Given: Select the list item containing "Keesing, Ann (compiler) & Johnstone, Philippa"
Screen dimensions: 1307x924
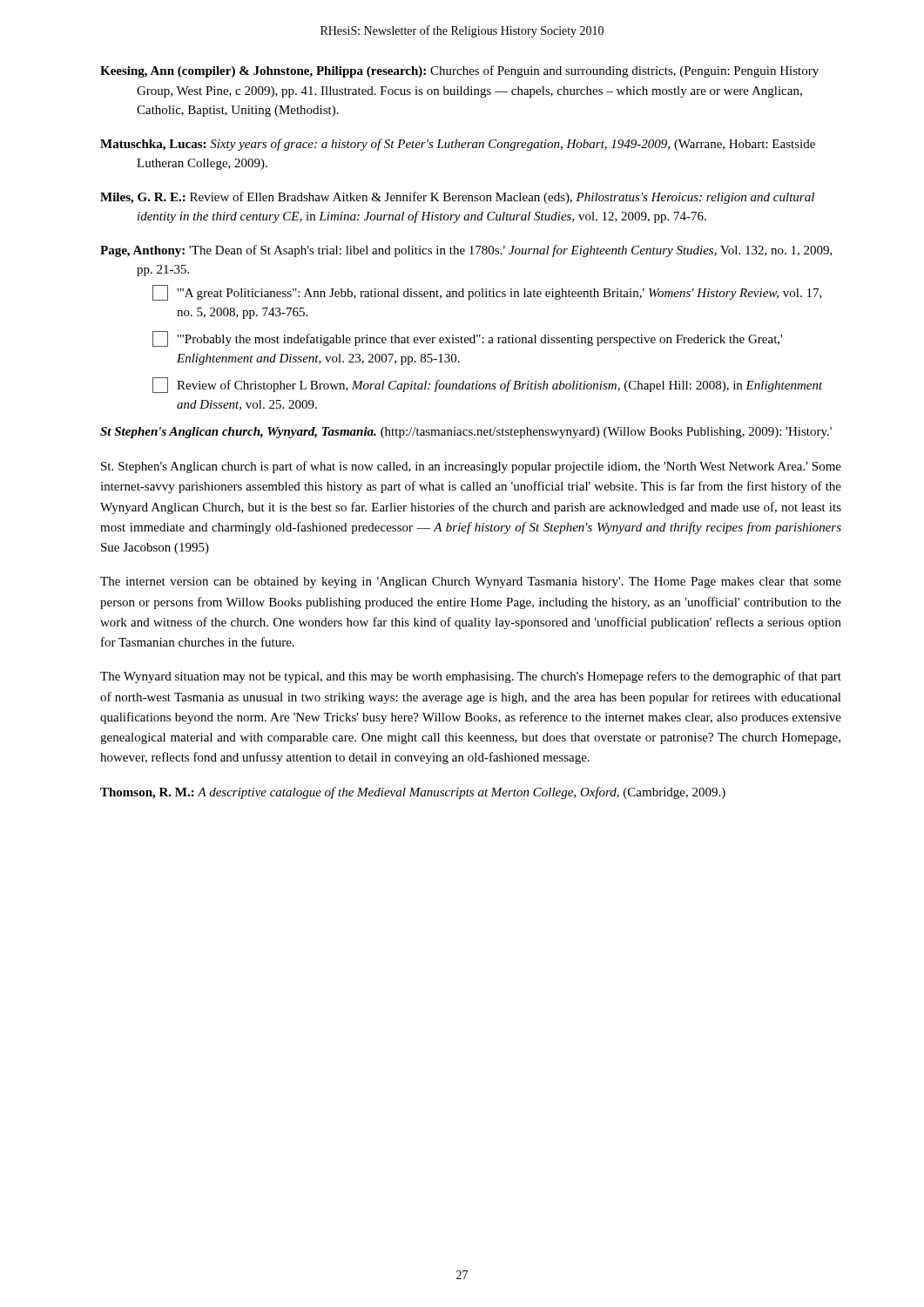Looking at the screenshot, I should pyautogui.click(x=460, y=90).
